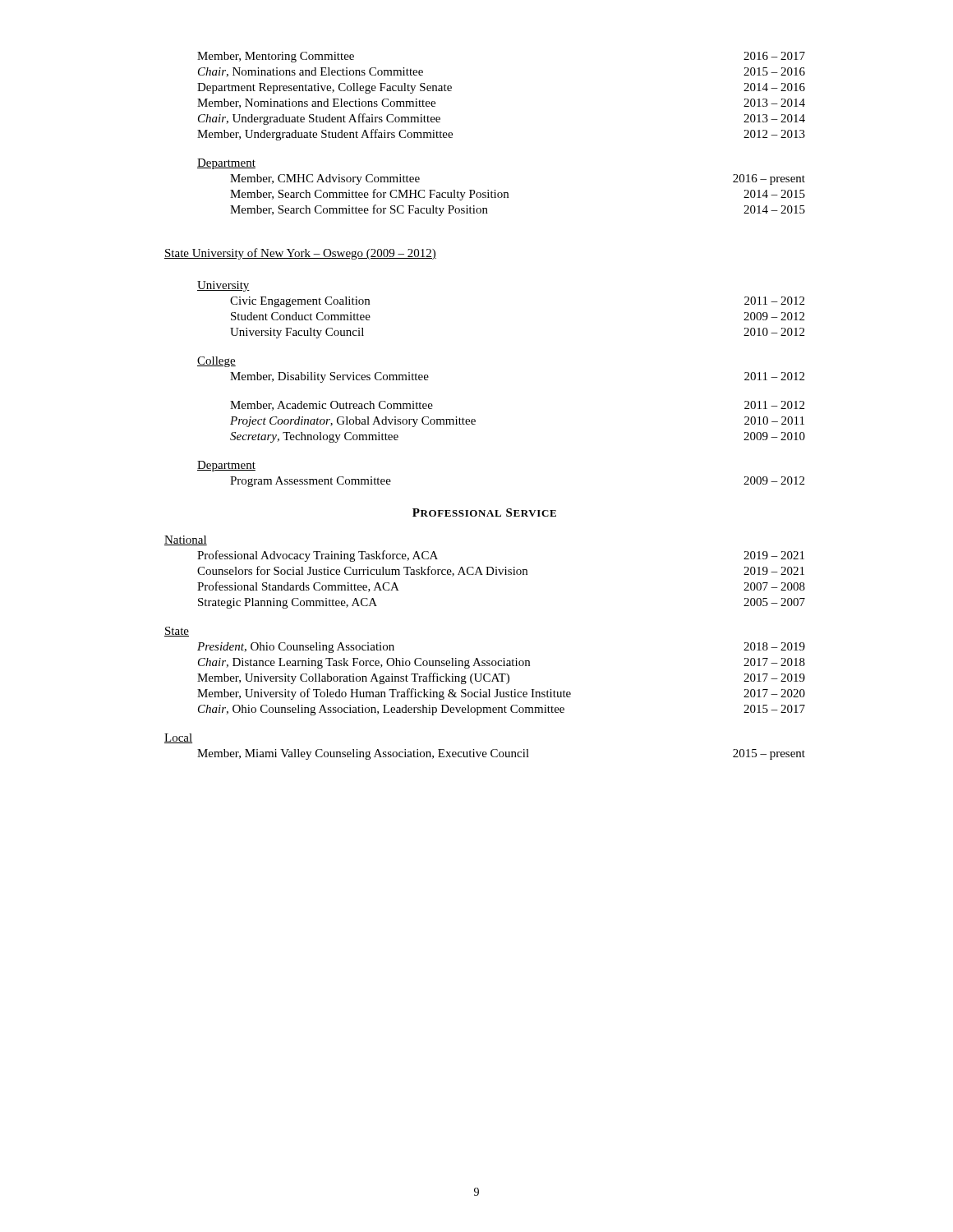The width and height of the screenshot is (953, 1232).
Task: Point to "PROFESSIONAL SERVICE"
Action: tap(485, 513)
